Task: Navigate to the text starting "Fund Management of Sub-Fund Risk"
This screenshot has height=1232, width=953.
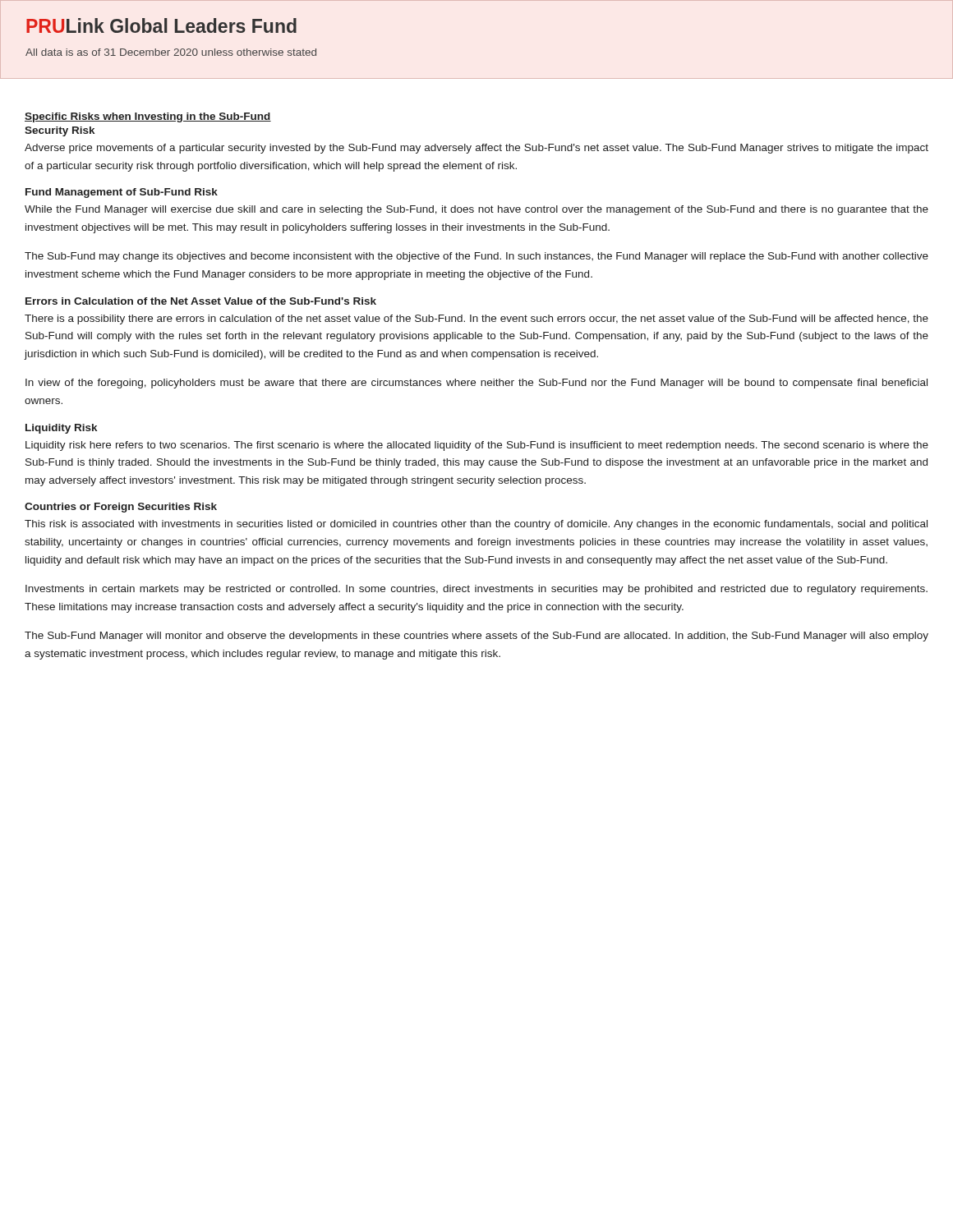Action: [x=122, y=193]
